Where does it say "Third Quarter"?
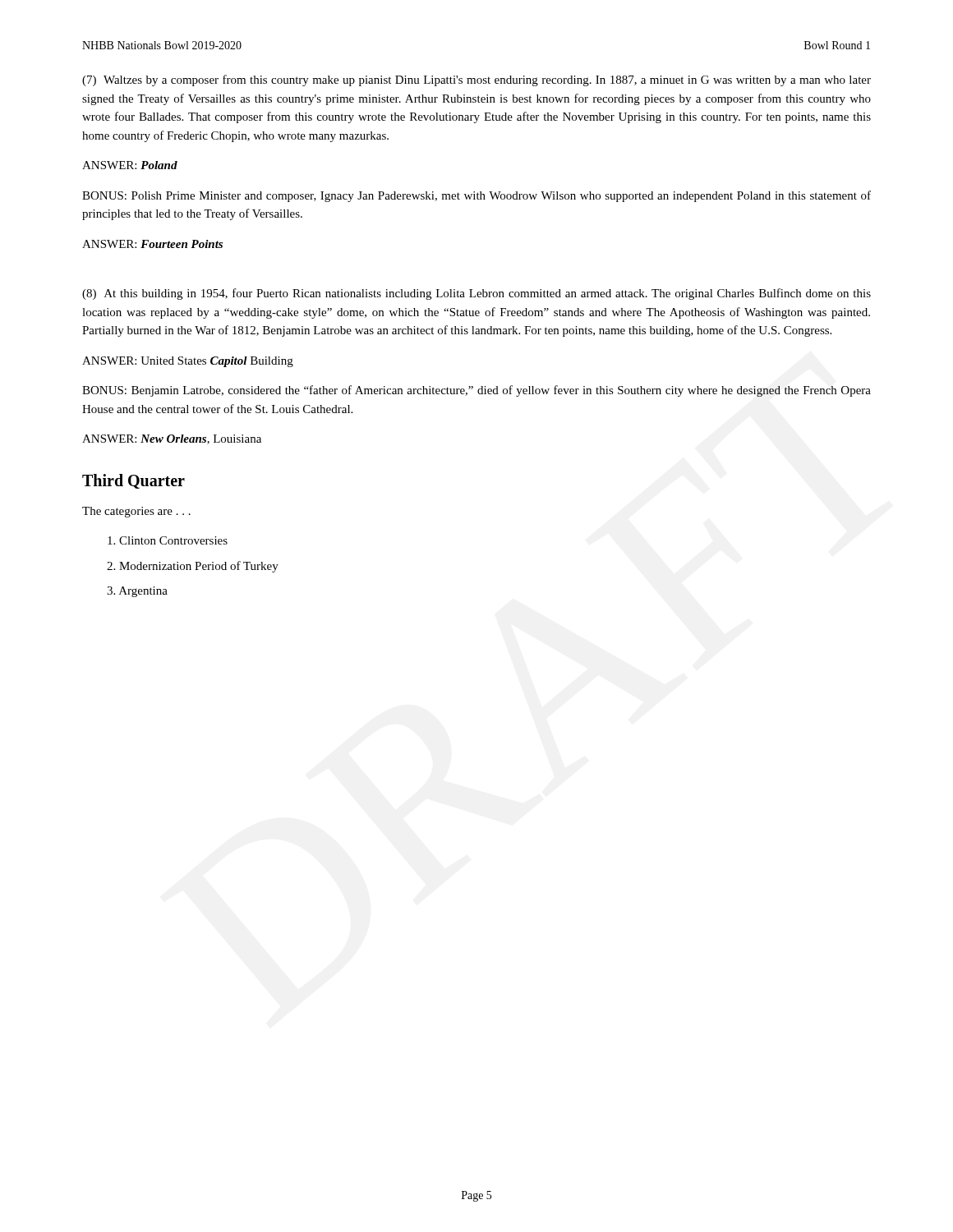This screenshot has height=1232, width=953. click(134, 480)
